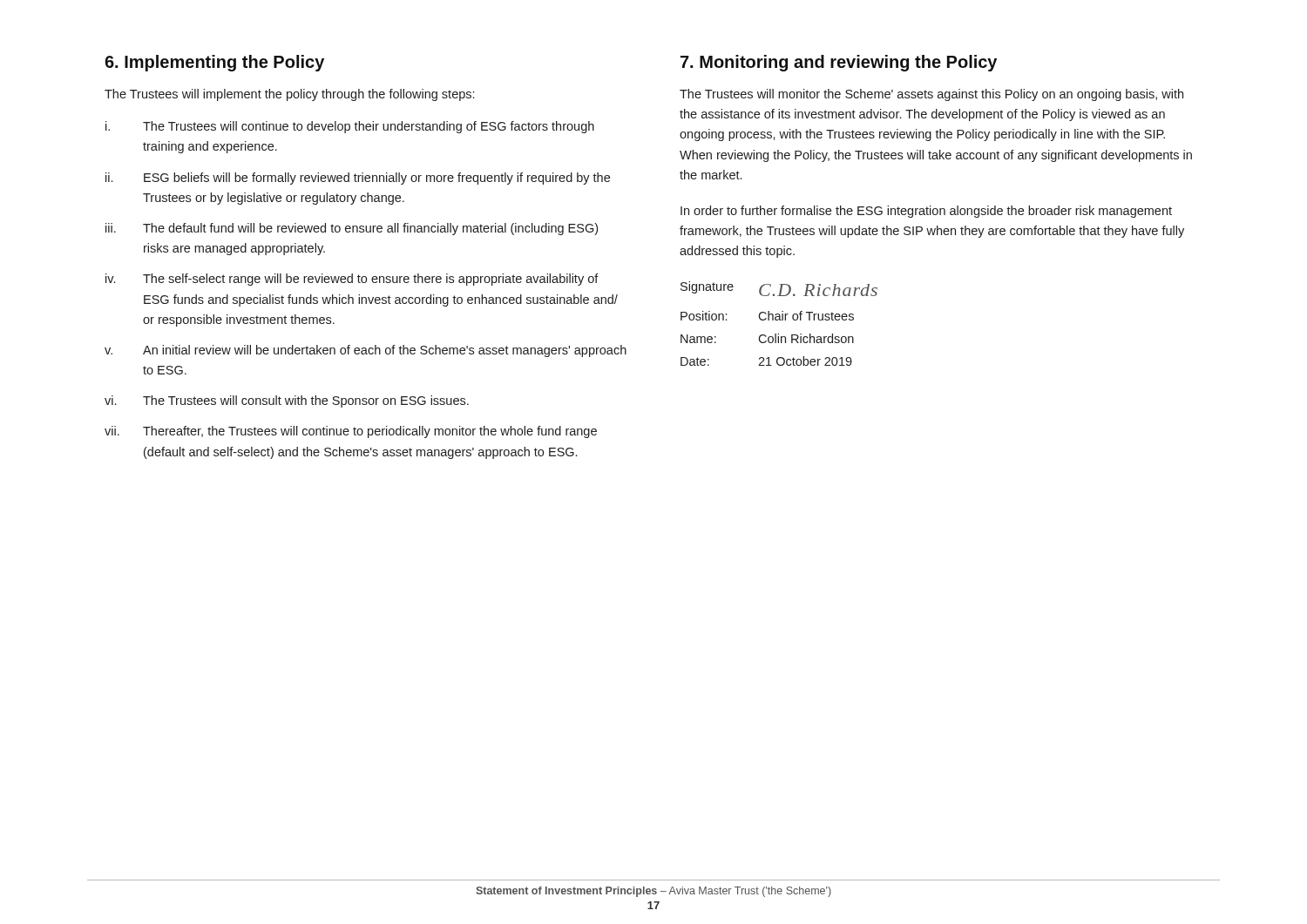Click on the element starting "vi. The Trustees will consult with"

click(366, 401)
